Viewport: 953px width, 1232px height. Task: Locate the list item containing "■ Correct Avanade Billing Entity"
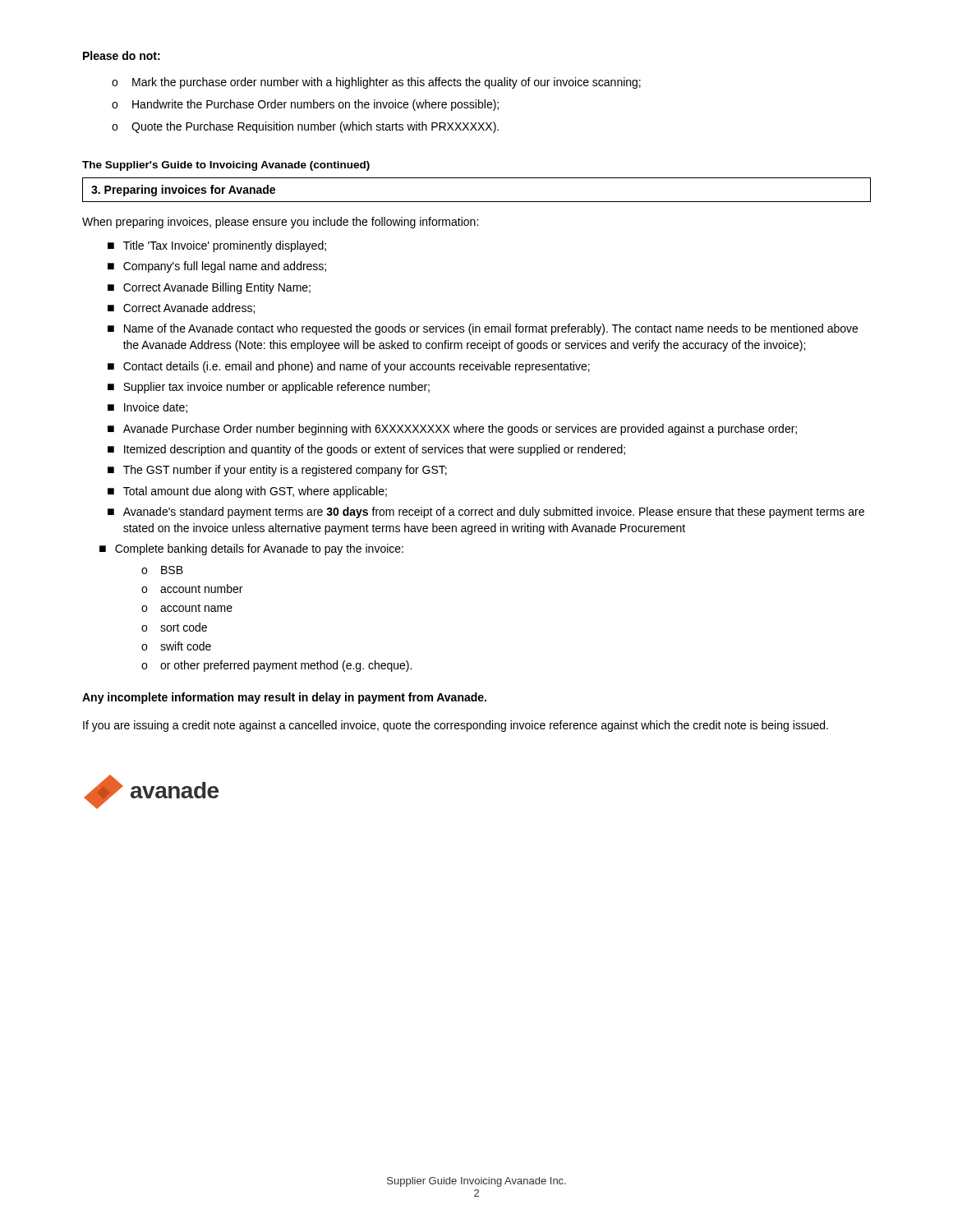(209, 287)
